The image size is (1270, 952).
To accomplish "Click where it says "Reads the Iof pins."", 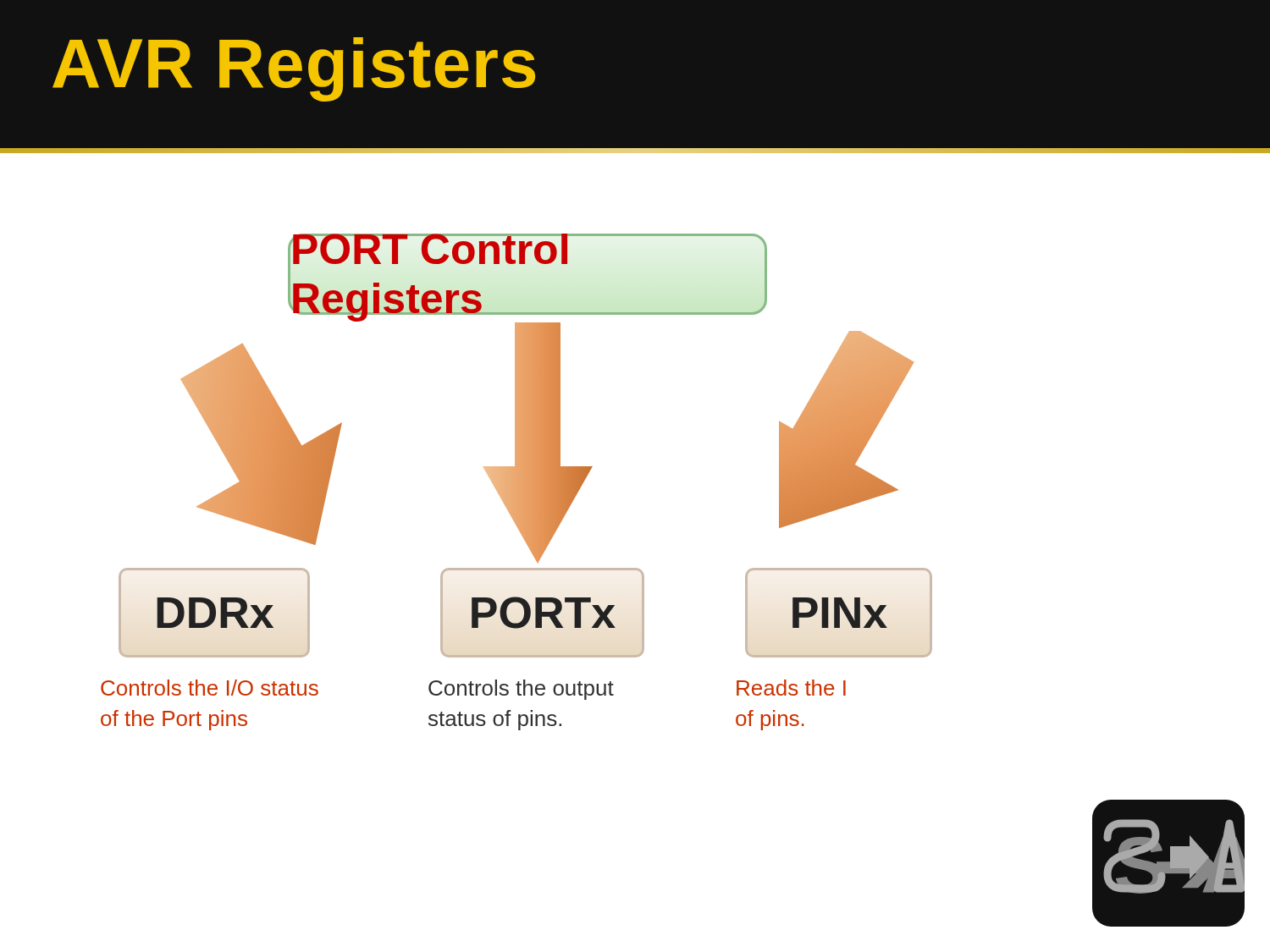I will pos(791,703).
